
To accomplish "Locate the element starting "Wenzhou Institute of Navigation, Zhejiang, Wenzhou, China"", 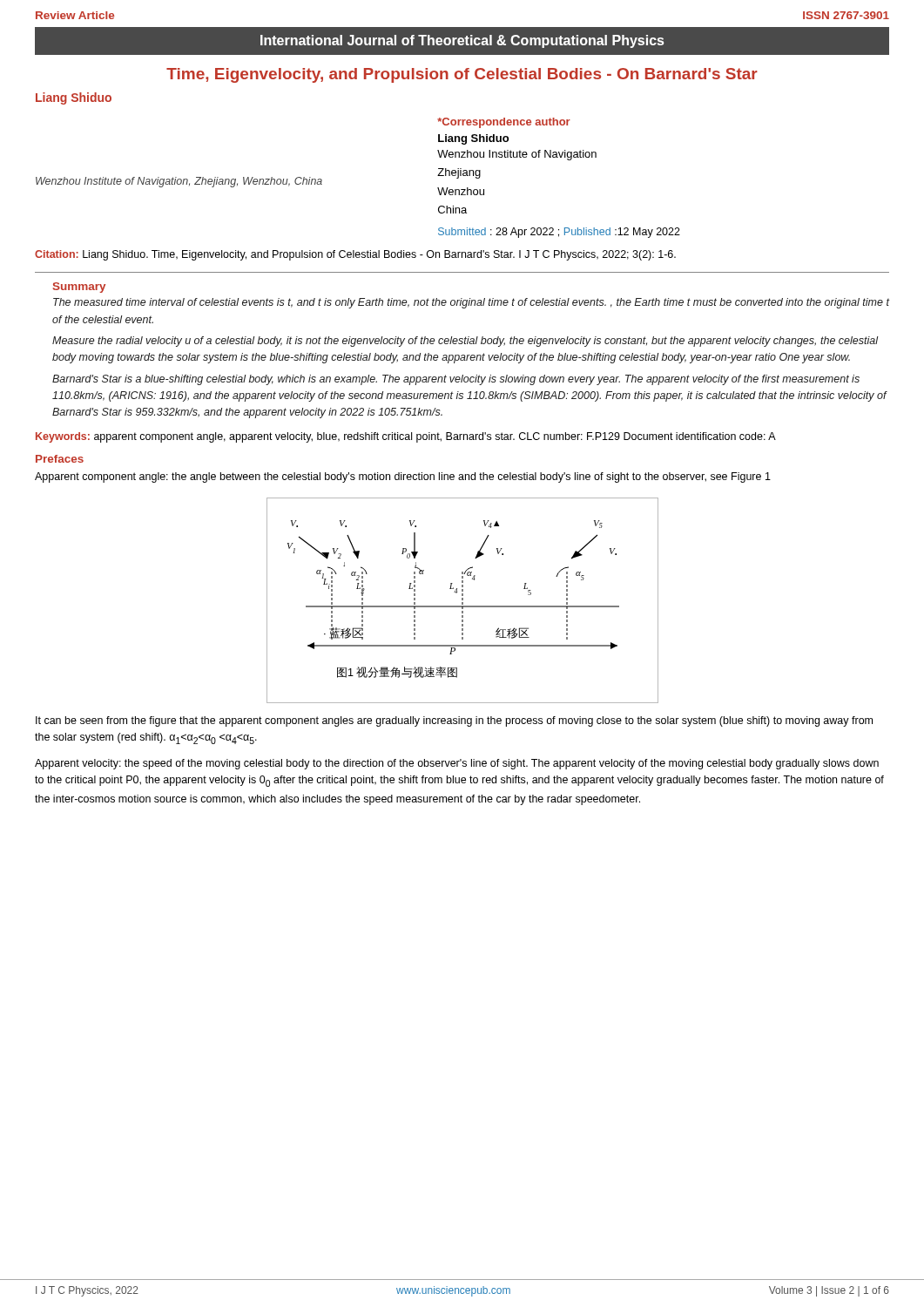I will pos(179,181).
